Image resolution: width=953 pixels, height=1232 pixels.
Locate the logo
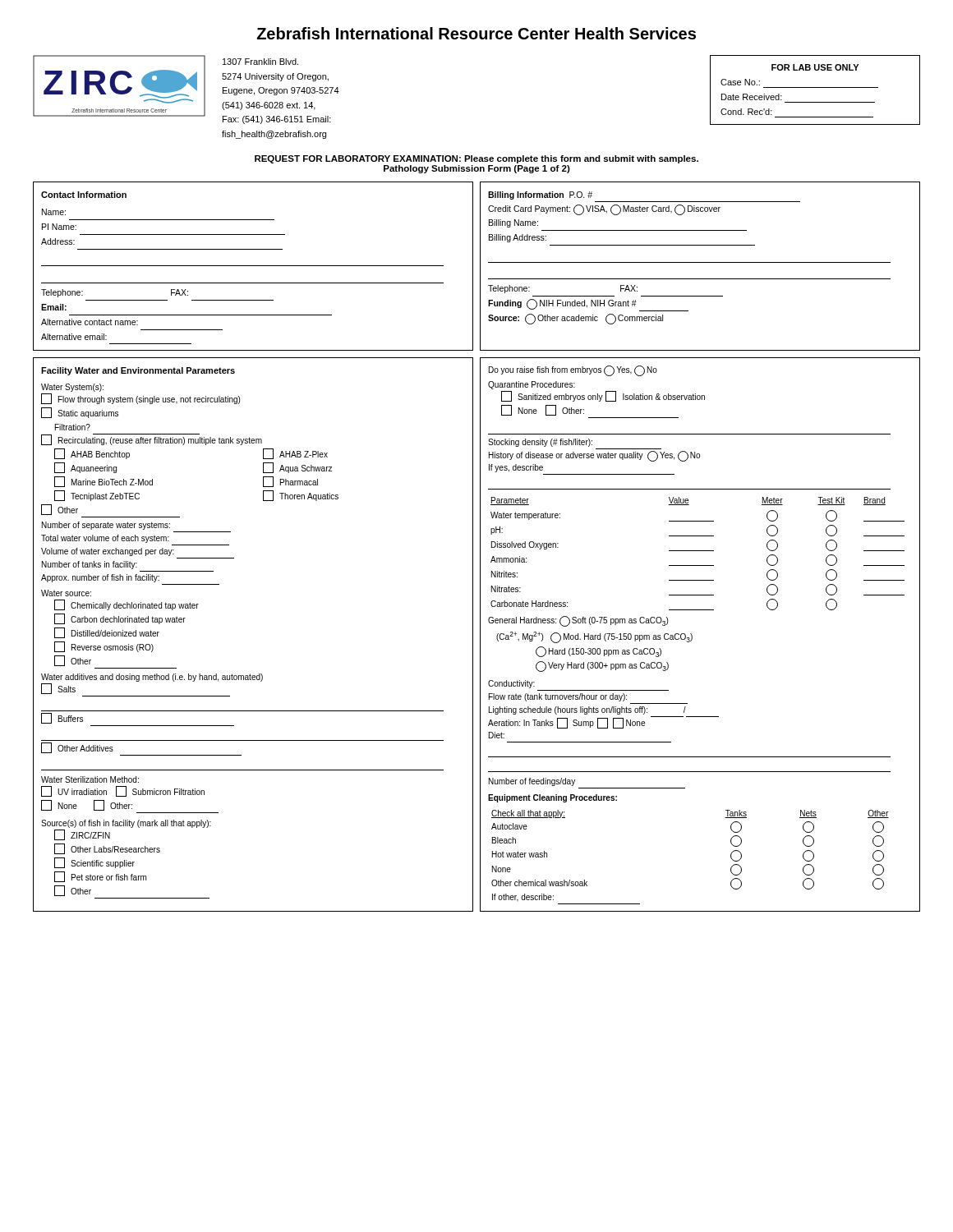tap(119, 87)
